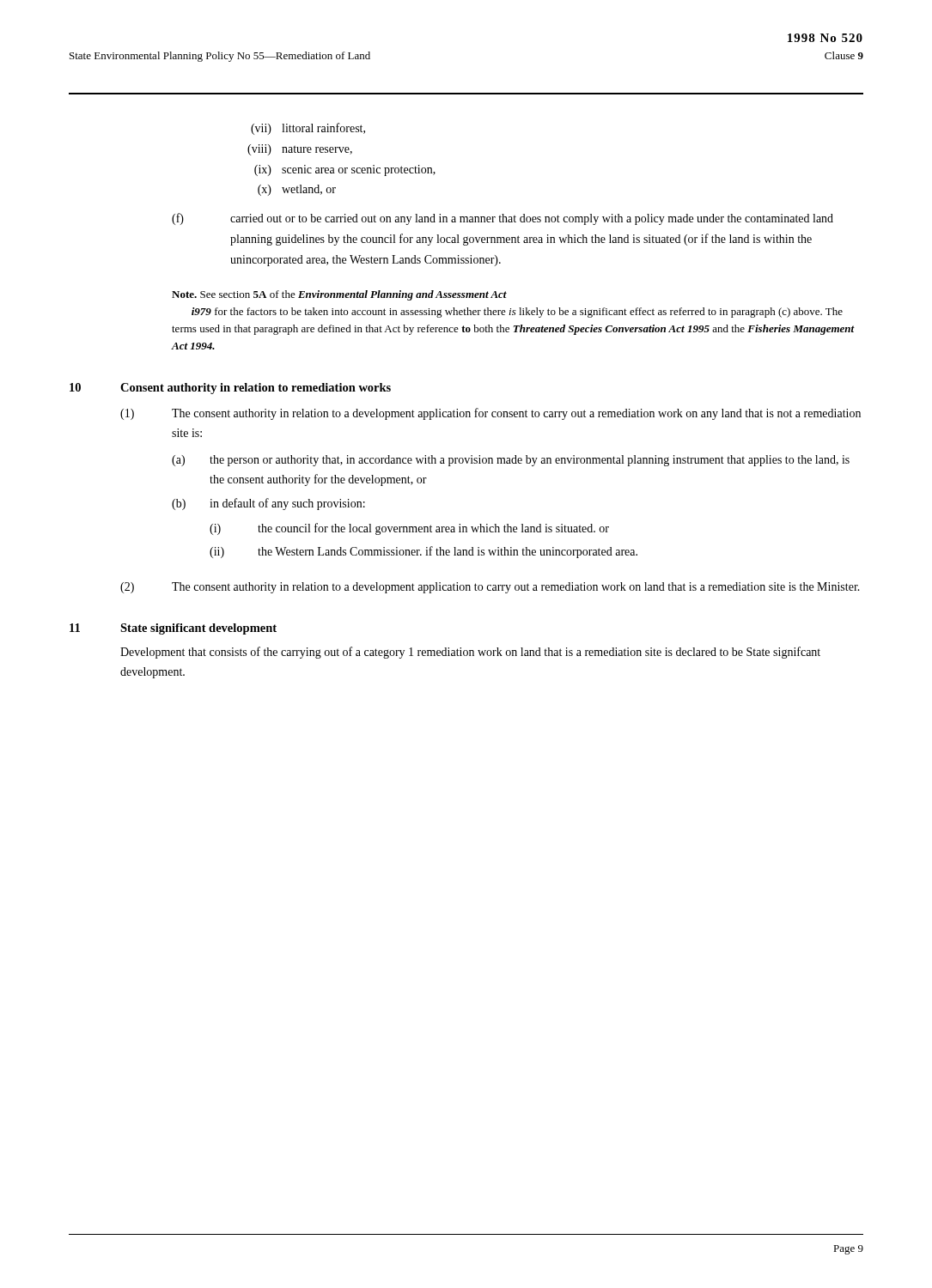Click the section header that begins "10 Consent authority in relation to"
Image resolution: width=932 pixels, height=1288 pixels.
230,388
